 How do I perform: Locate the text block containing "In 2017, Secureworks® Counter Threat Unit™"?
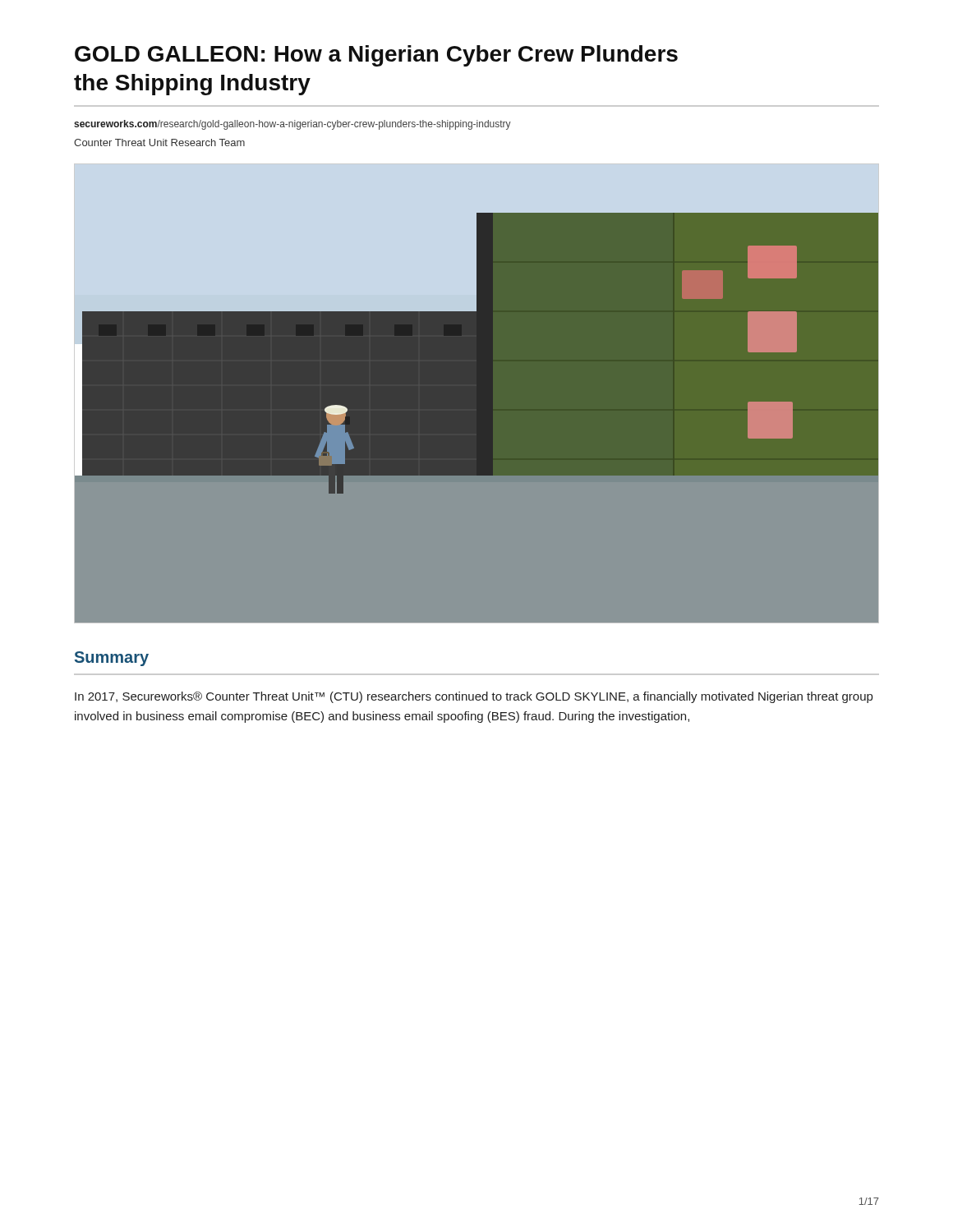474,706
